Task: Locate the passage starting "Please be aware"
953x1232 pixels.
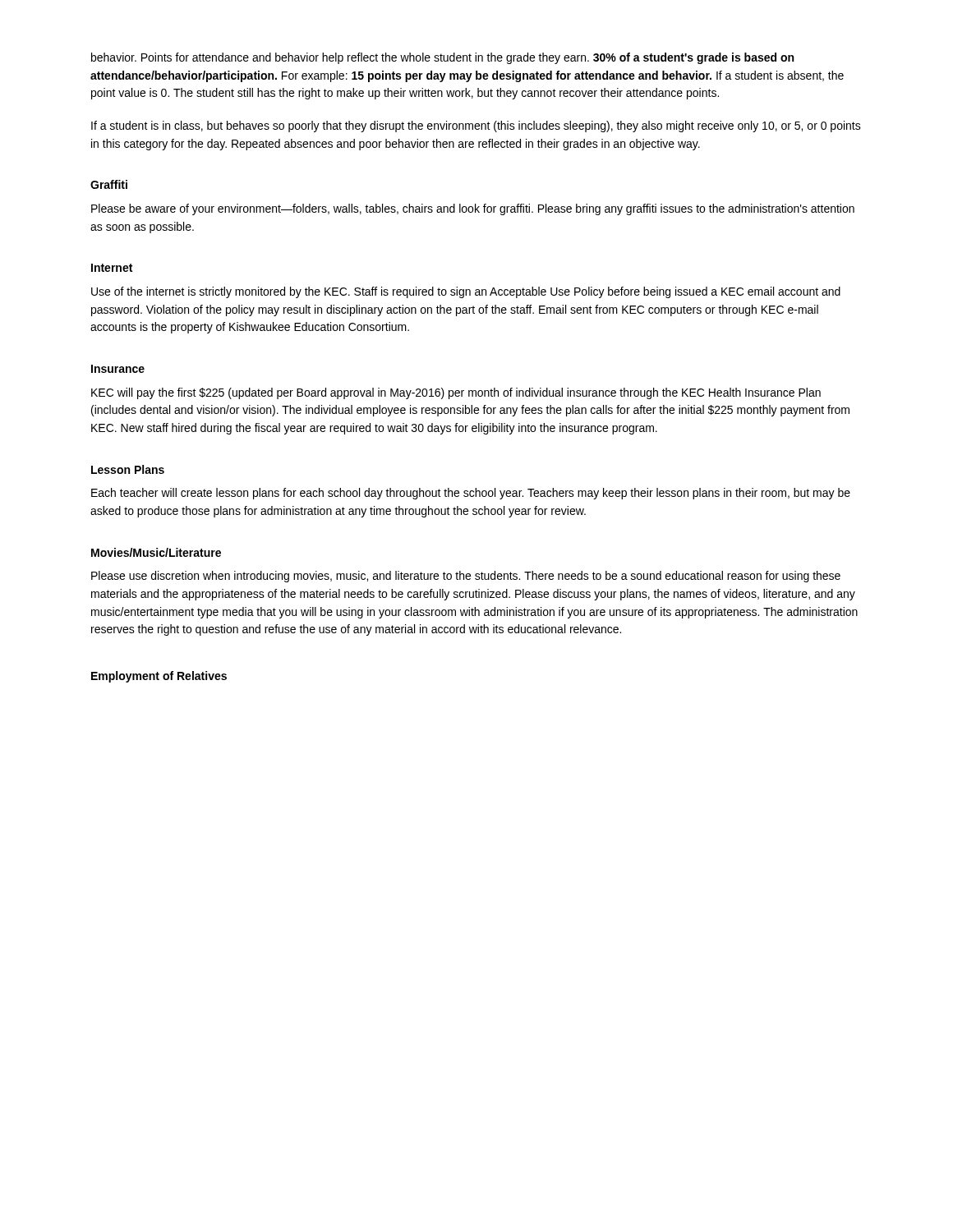Action: point(473,218)
